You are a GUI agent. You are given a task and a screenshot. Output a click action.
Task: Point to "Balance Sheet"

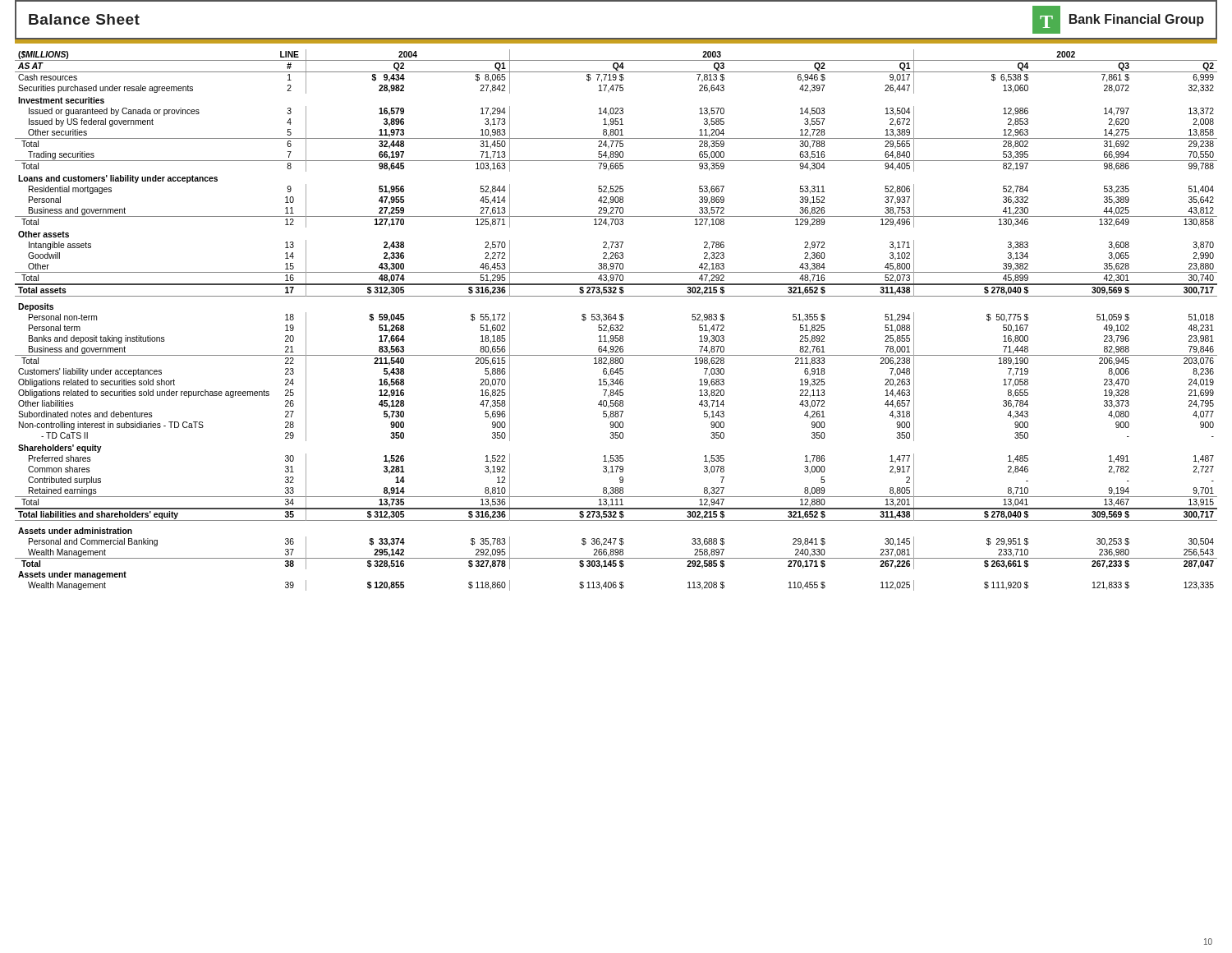tap(84, 19)
